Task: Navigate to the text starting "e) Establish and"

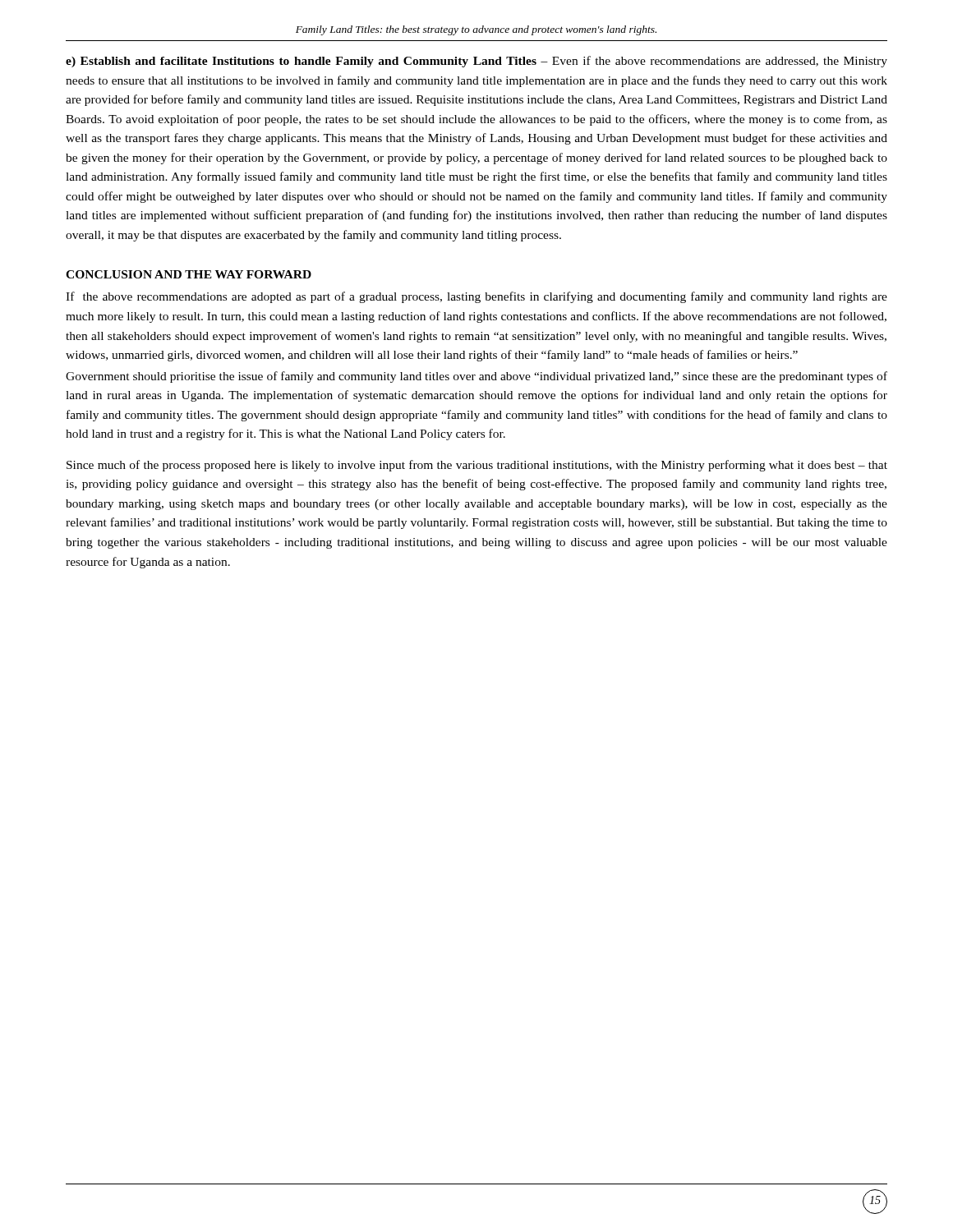Action: (476, 147)
